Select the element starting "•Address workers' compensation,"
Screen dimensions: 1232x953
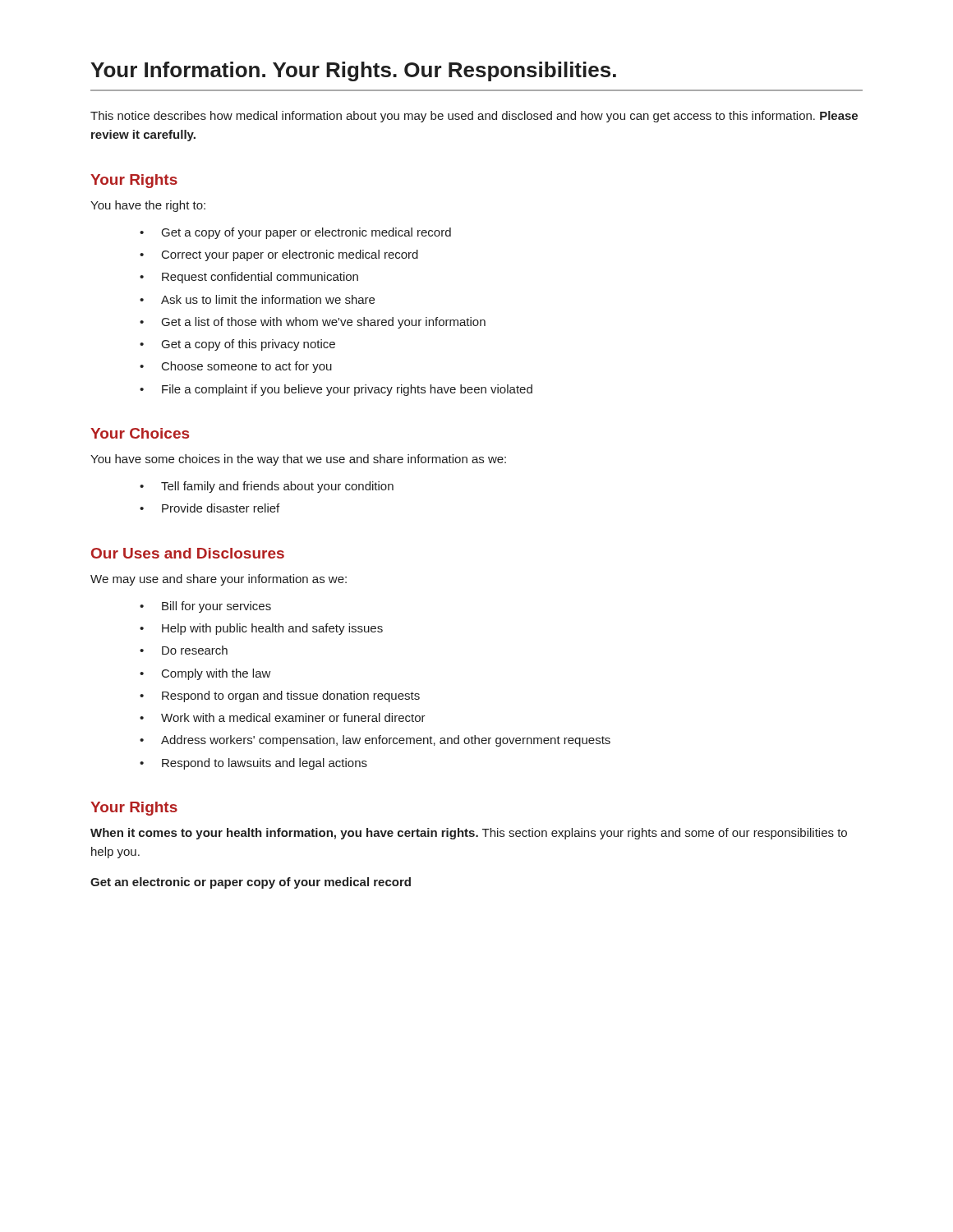(375, 740)
